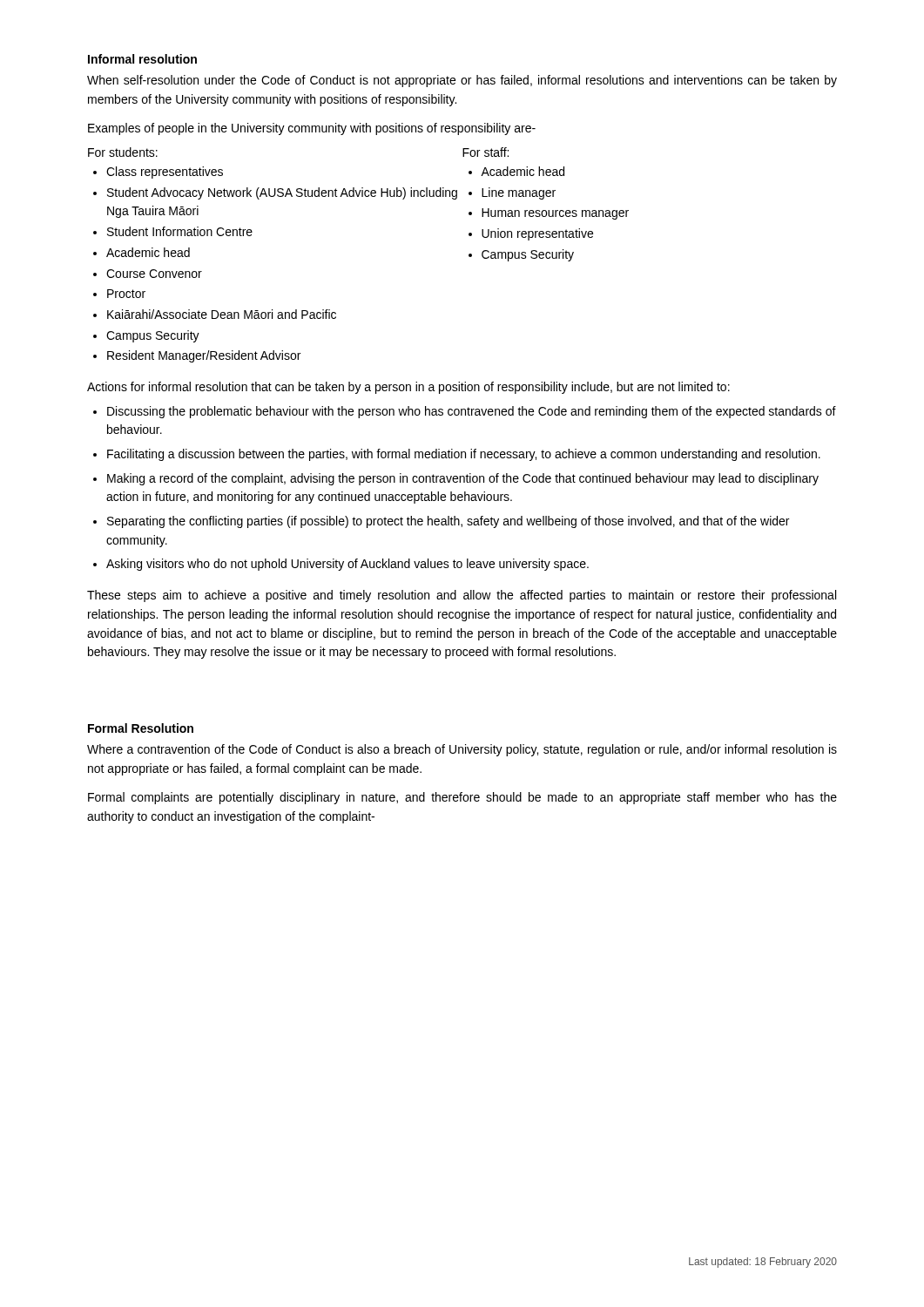Where is the passage that starts "When self-resolution under the"?
This screenshot has width=924, height=1307.
pos(462,90)
